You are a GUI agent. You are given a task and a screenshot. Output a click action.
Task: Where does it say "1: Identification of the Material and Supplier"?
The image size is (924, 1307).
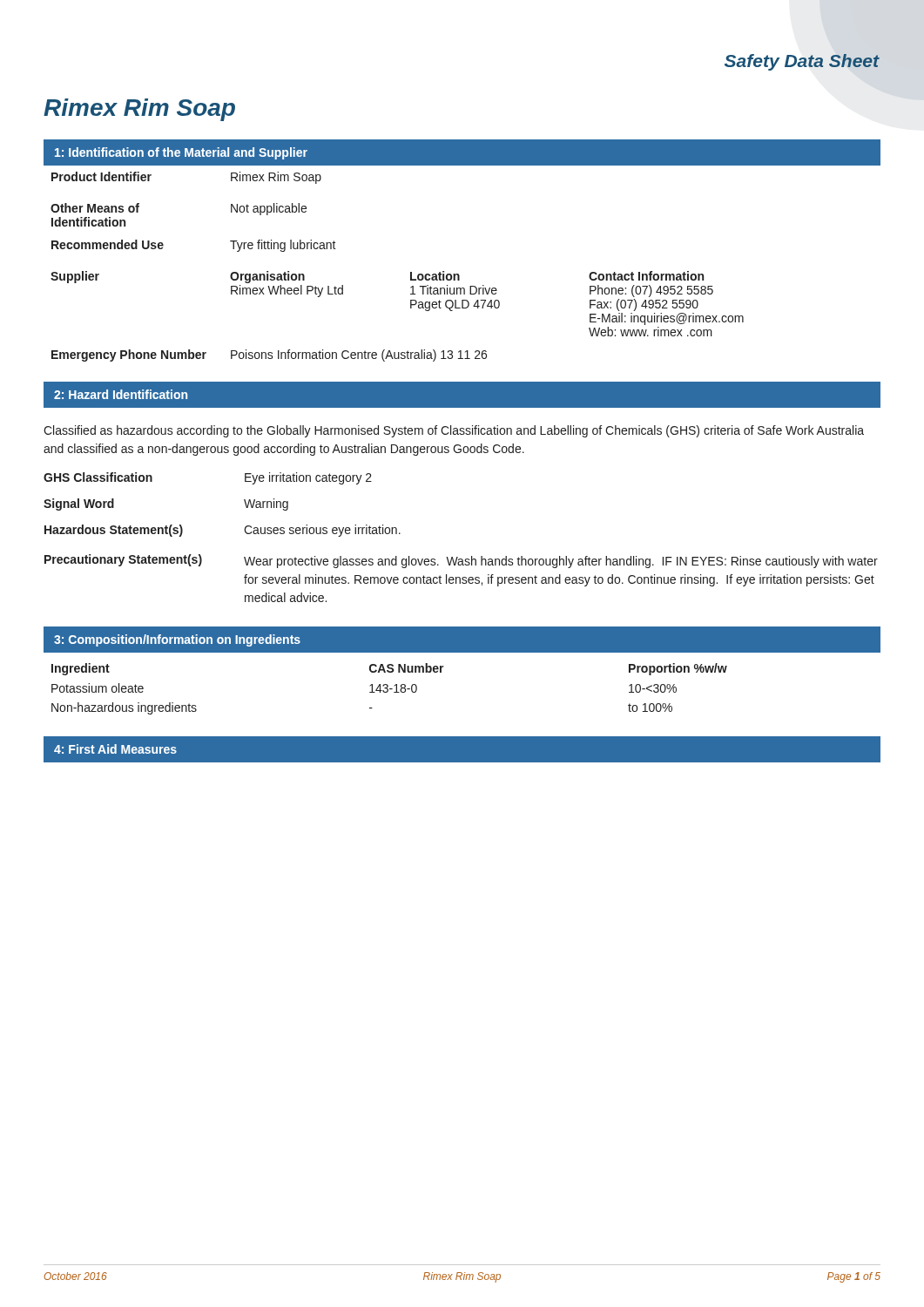pyautogui.click(x=181, y=152)
